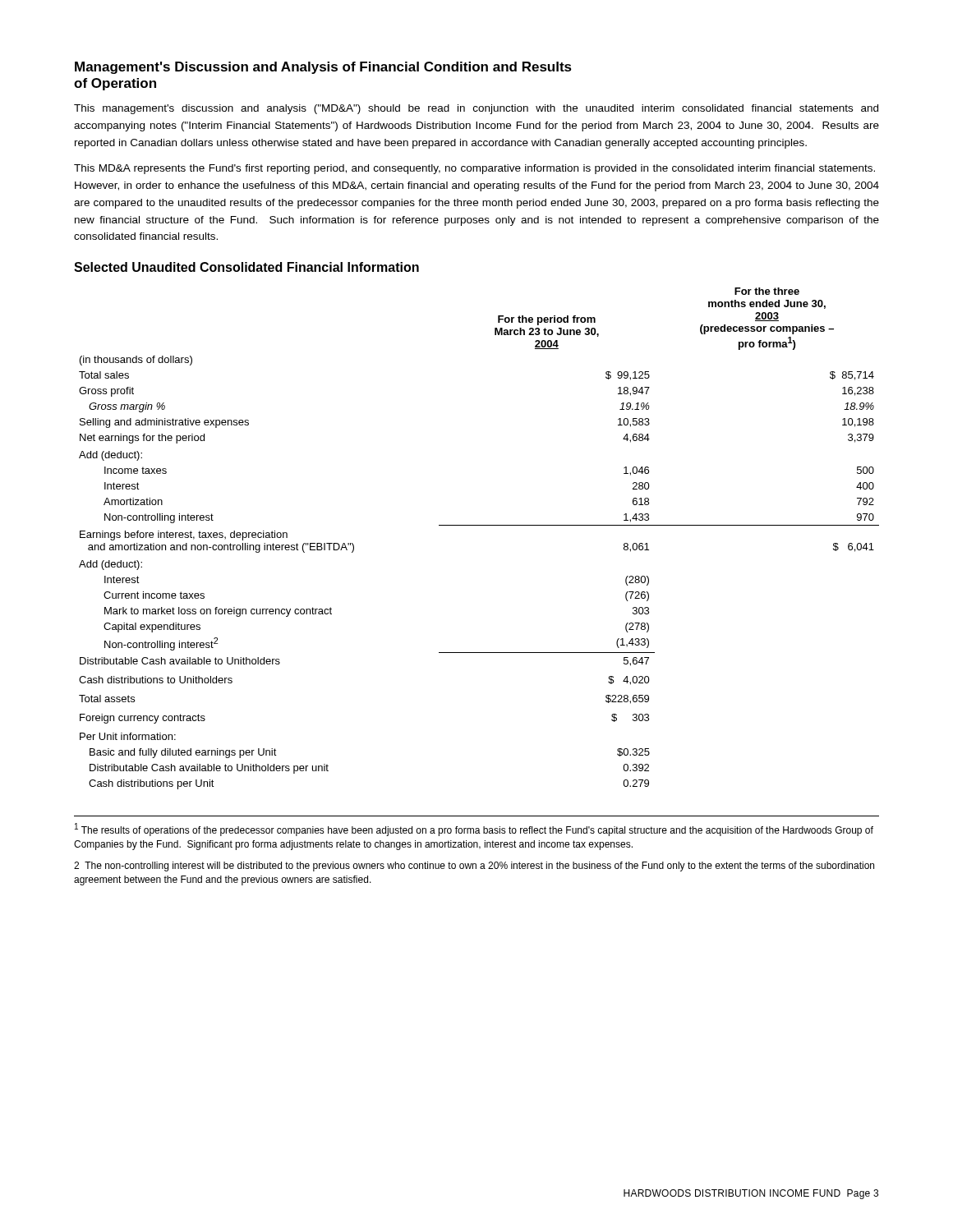The width and height of the screenshot is (953, 1232).
Task: Click on the block starting "1 The results of operations"
Action: click(x=474, y=836)
